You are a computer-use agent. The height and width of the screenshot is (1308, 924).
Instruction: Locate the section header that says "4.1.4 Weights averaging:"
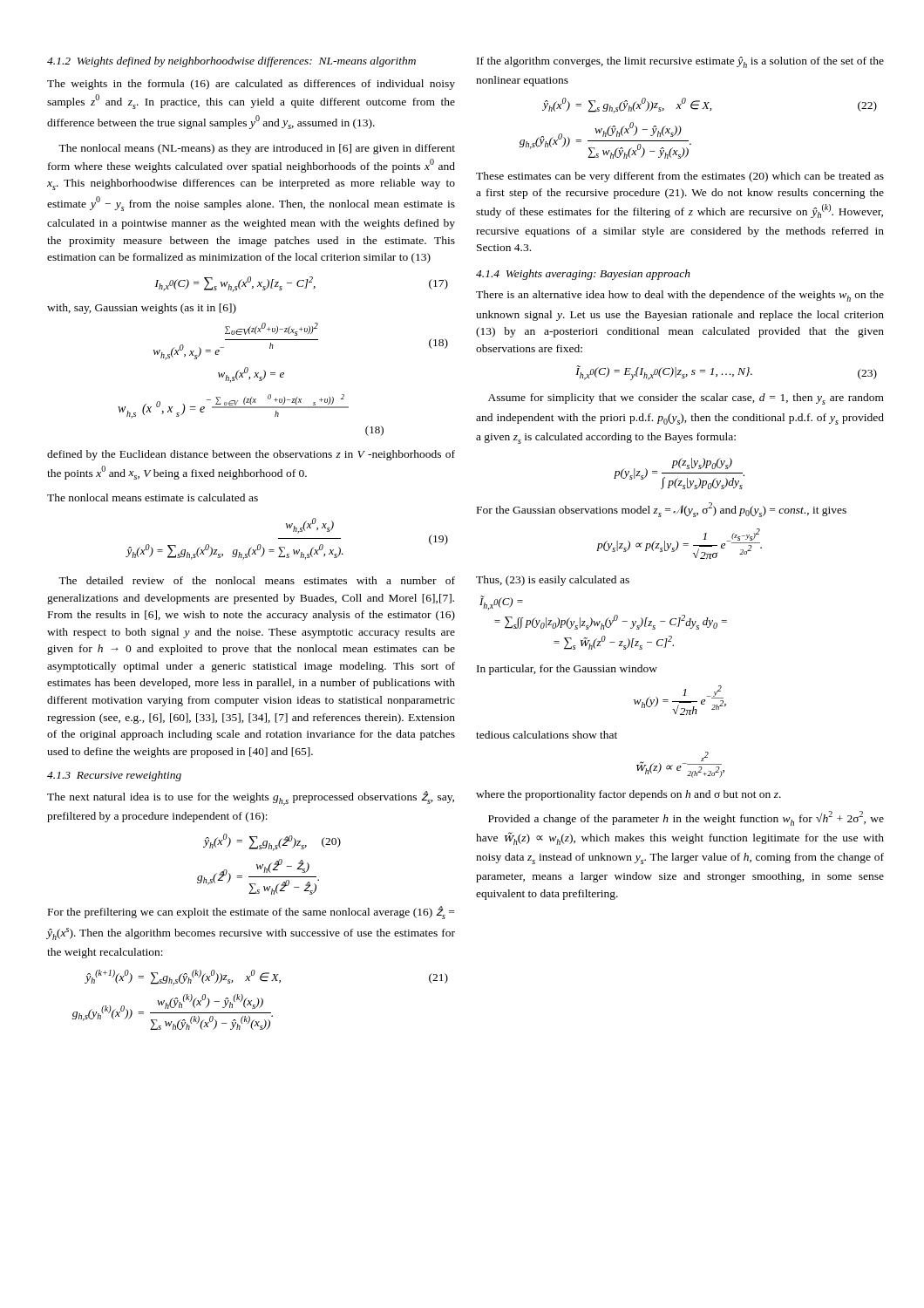pyautogui.click(x=583, y=273)
